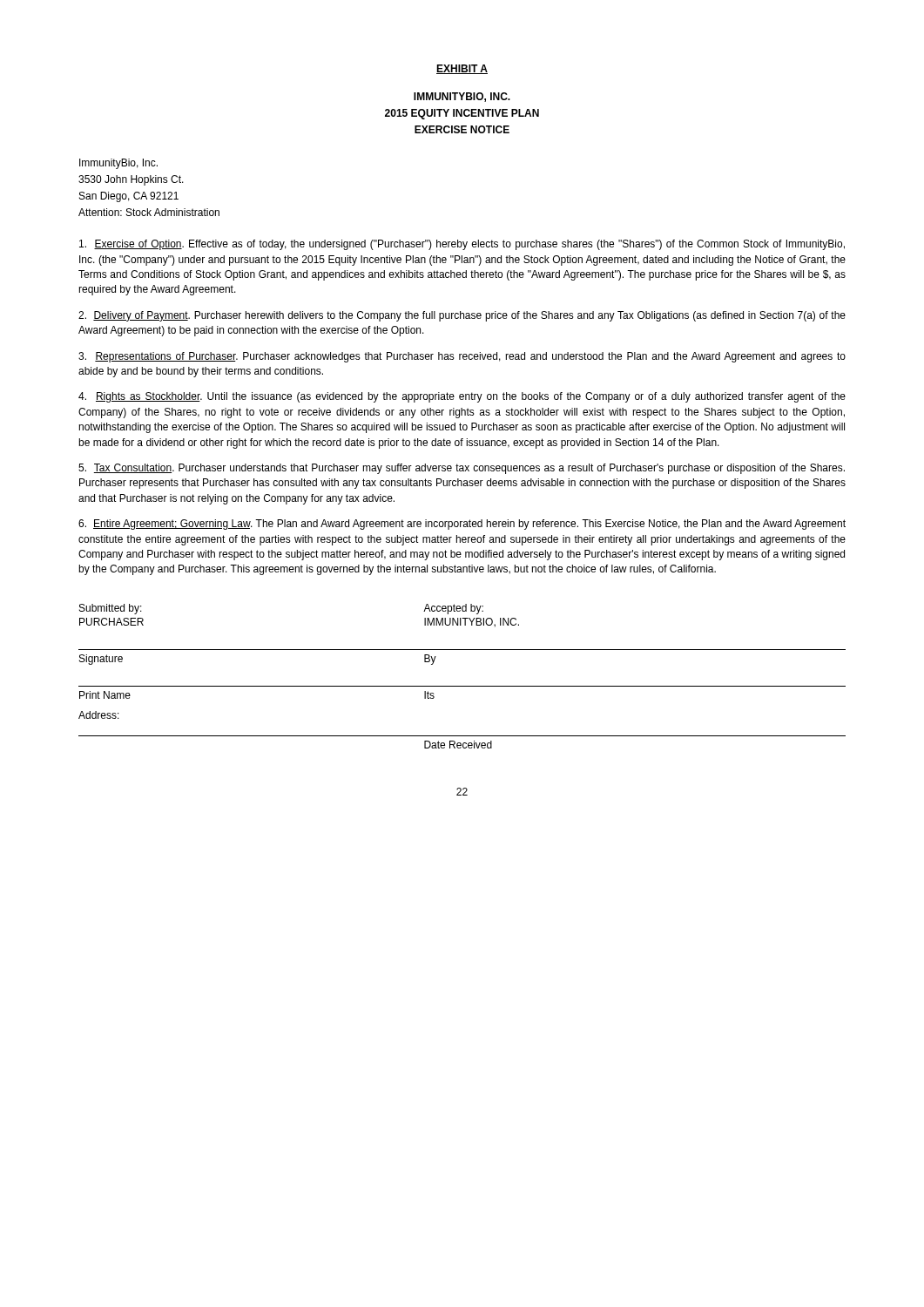Find the list item containing "5. Tax Consultation. Purchaser understands that Purchaser may"
The image size is (924, 1307).
(x=462, y=483)
